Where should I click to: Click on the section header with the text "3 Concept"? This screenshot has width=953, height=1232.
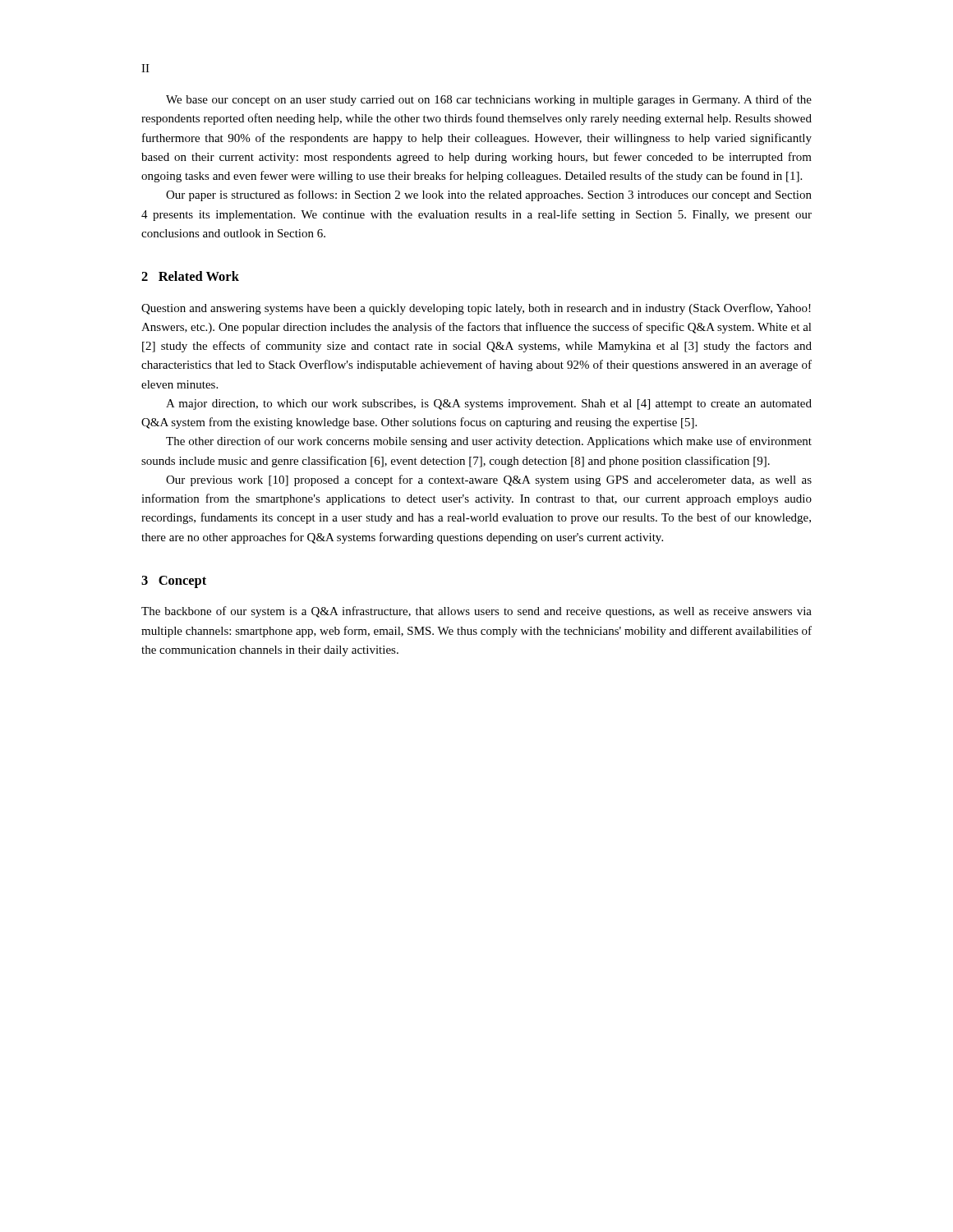[x=174, y=580]
